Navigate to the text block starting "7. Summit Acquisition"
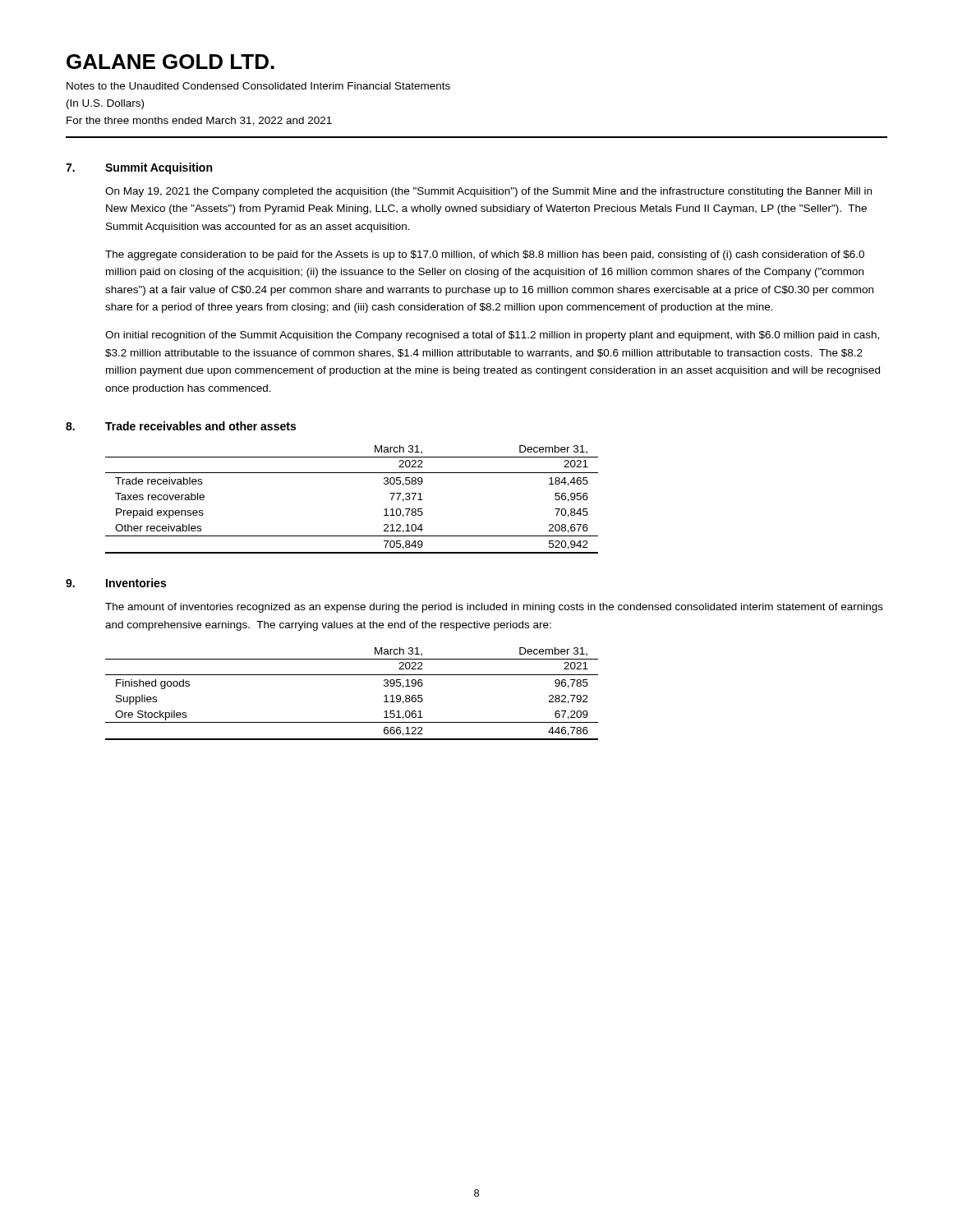The height and width of the screenshot is (1232, 953). (x=139, y=167)
